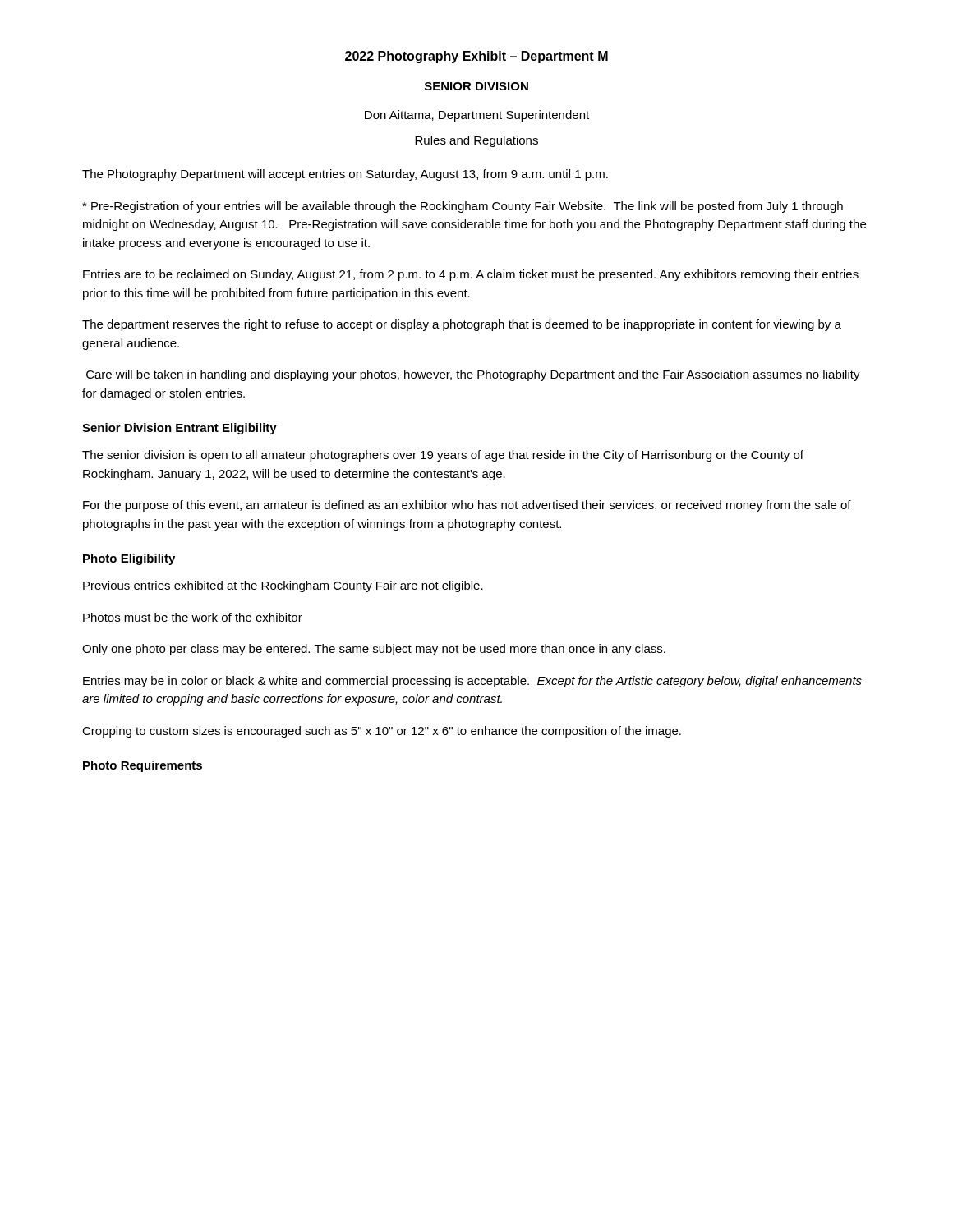Locate the text block that says "The Photography Department will accept"
Image resolution: width=953 pixels, height=1232 pixels.
(345, 174)
